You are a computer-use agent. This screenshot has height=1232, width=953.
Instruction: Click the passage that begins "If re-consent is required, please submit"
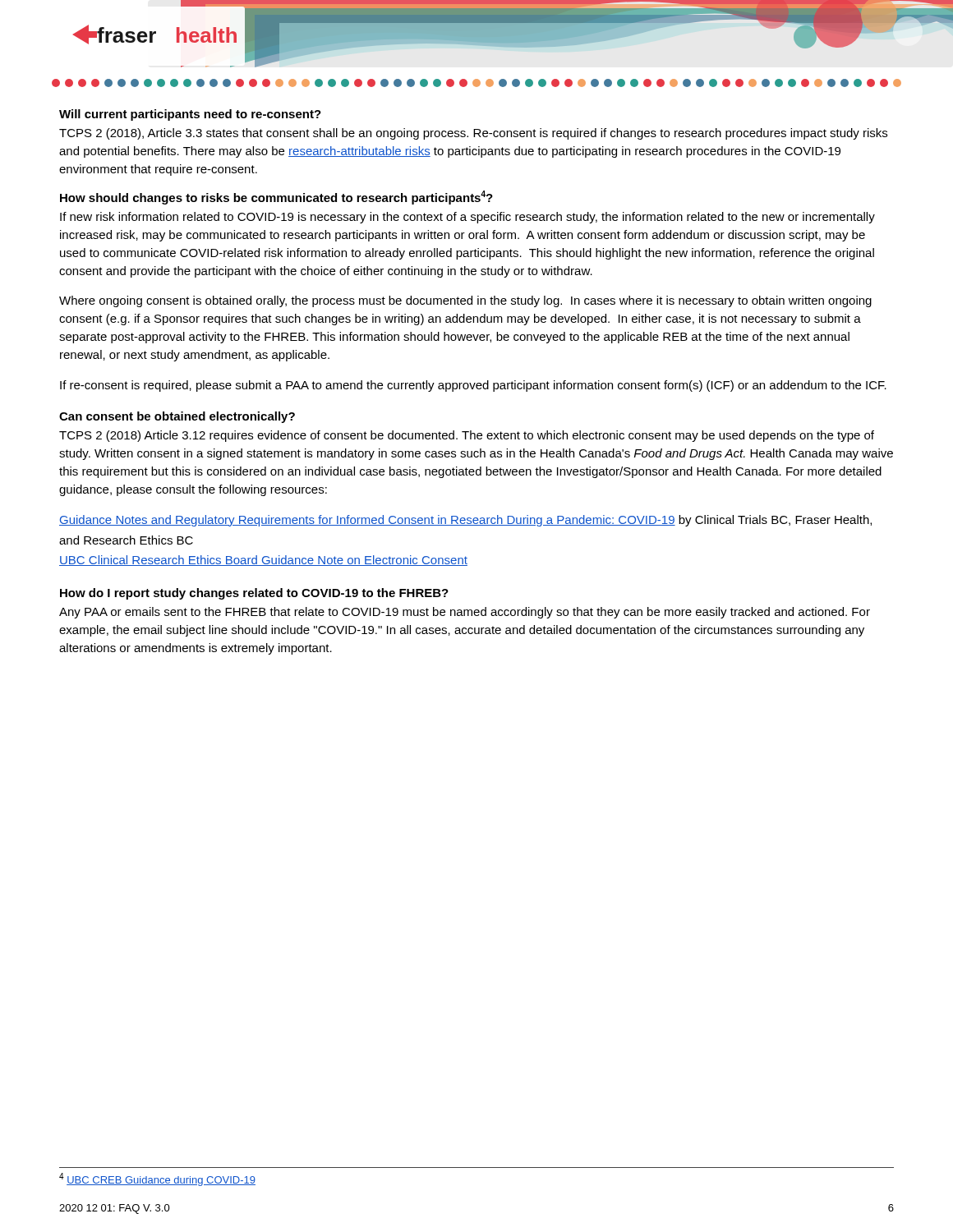tap(473, 384)
